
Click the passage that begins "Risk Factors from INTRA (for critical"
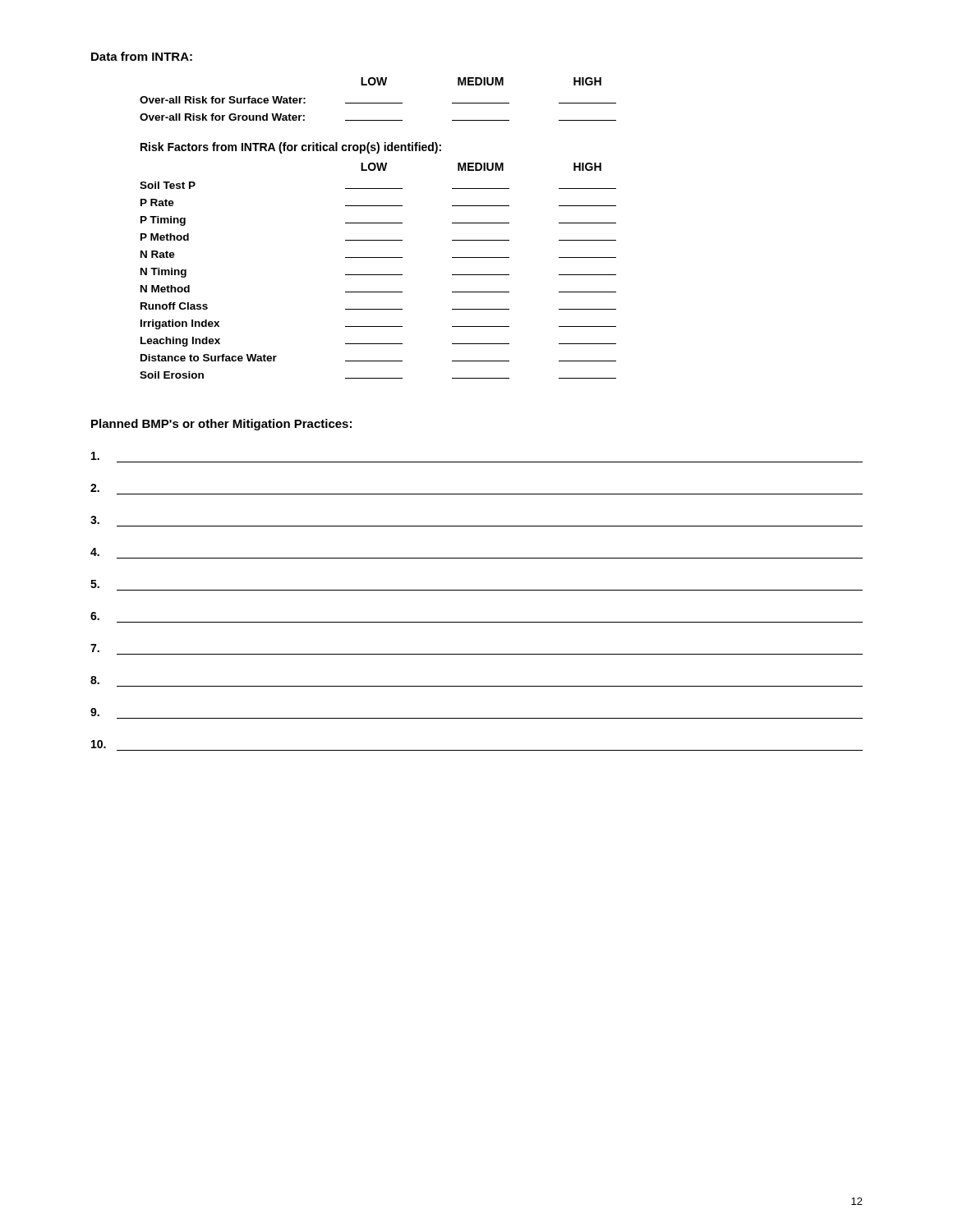pos(291,147)
